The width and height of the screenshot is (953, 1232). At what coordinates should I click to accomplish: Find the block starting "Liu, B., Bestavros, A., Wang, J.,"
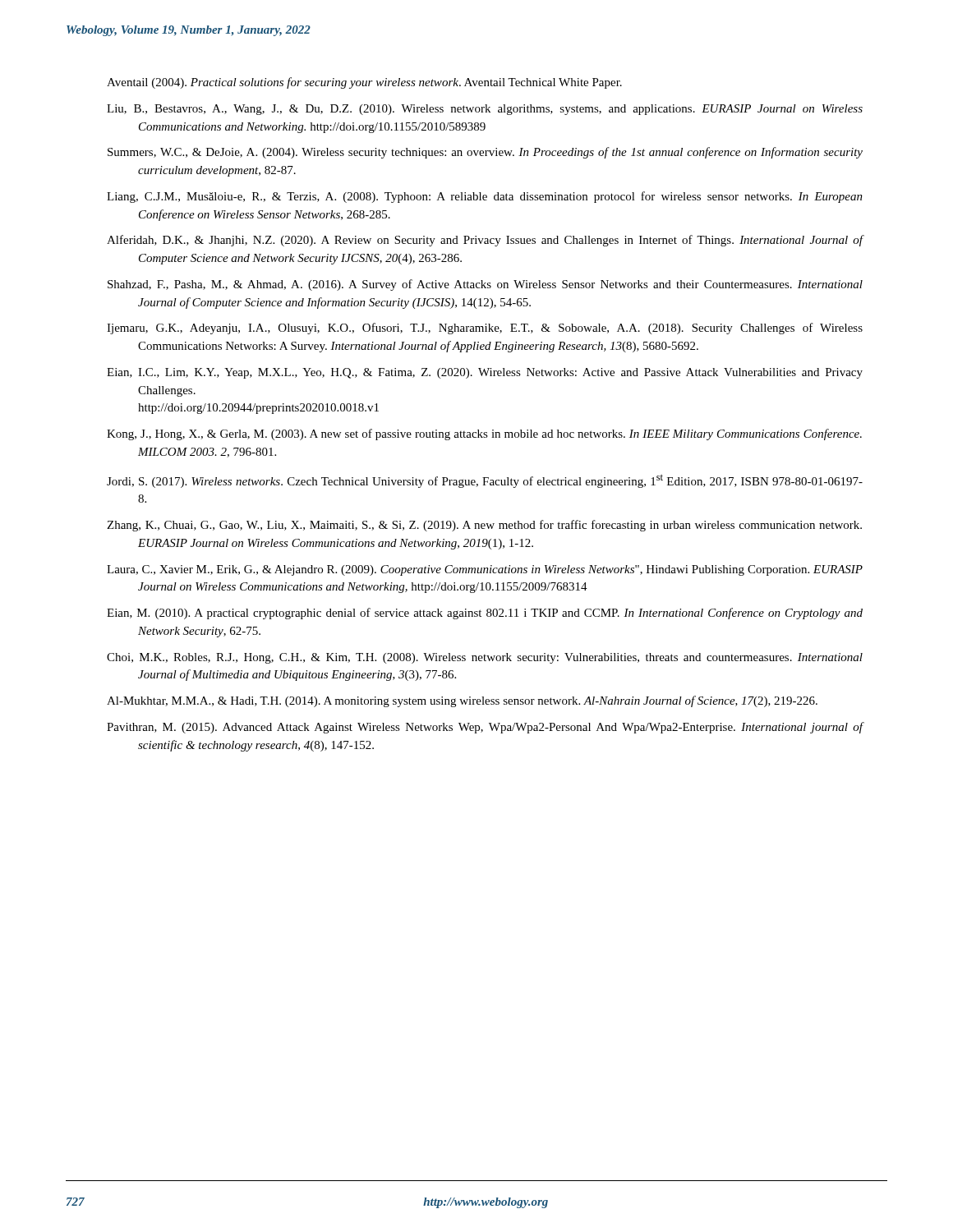click(x=485, y=117)
